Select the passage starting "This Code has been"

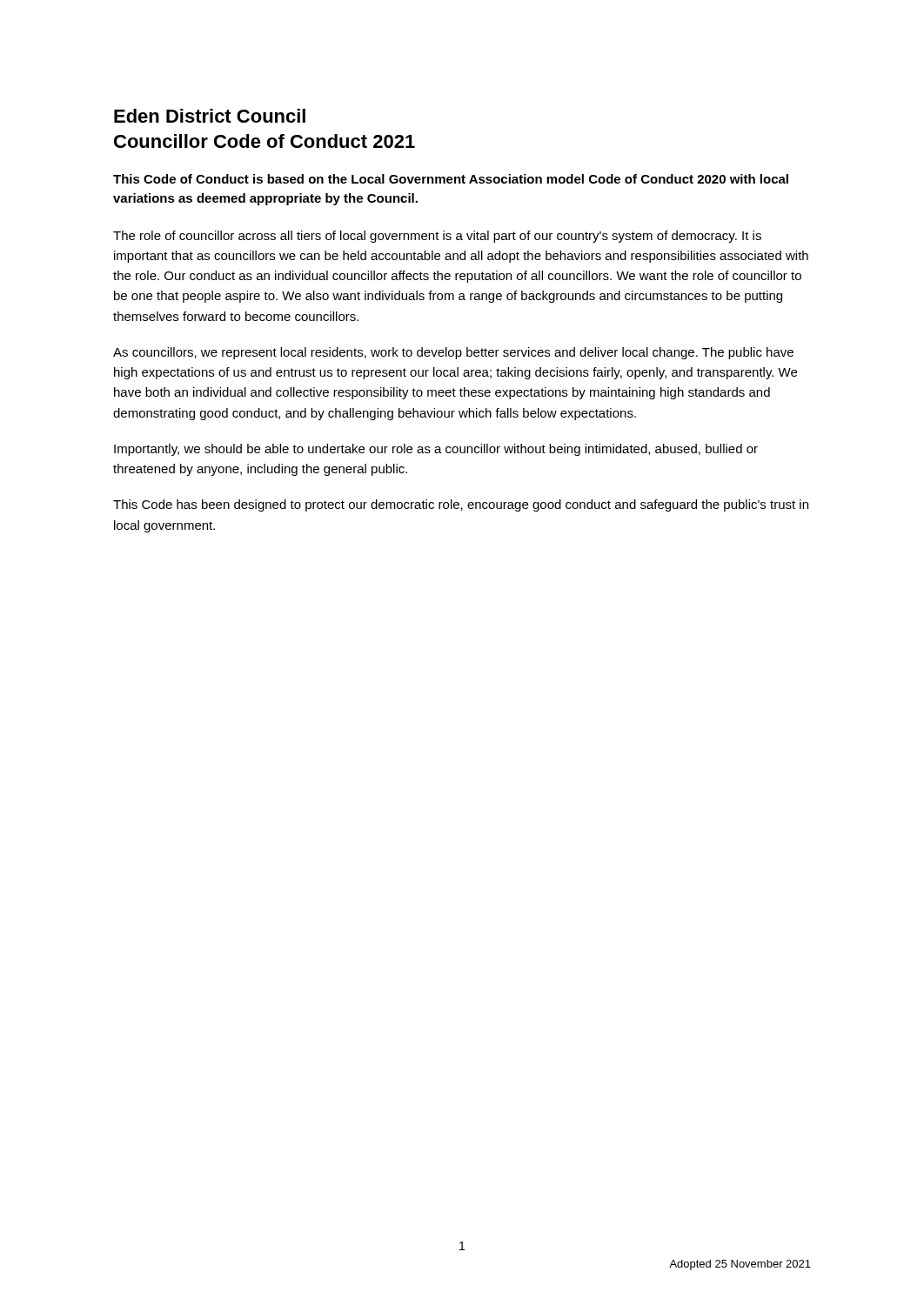(461, 515)
